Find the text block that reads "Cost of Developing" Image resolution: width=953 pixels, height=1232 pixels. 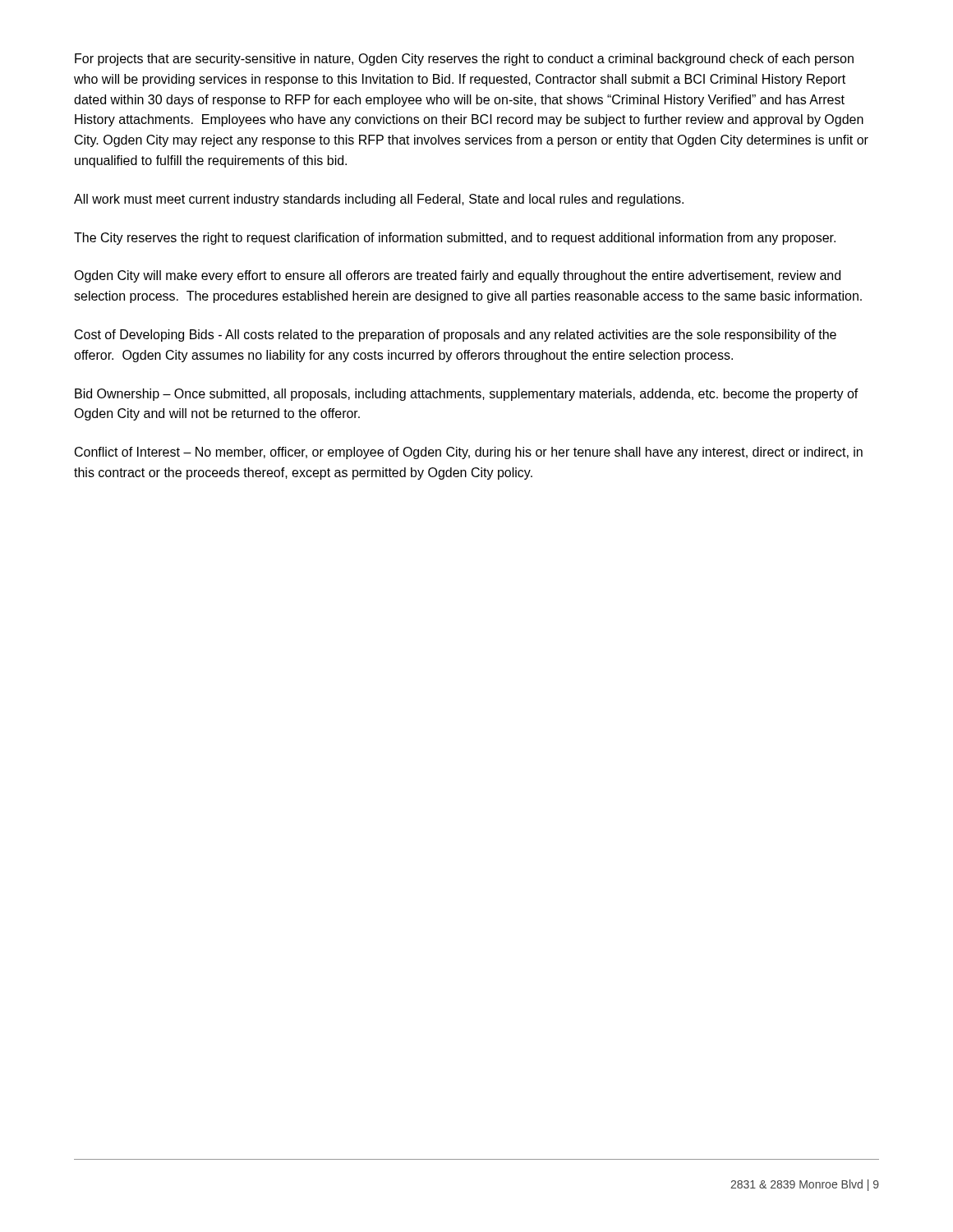455,345
